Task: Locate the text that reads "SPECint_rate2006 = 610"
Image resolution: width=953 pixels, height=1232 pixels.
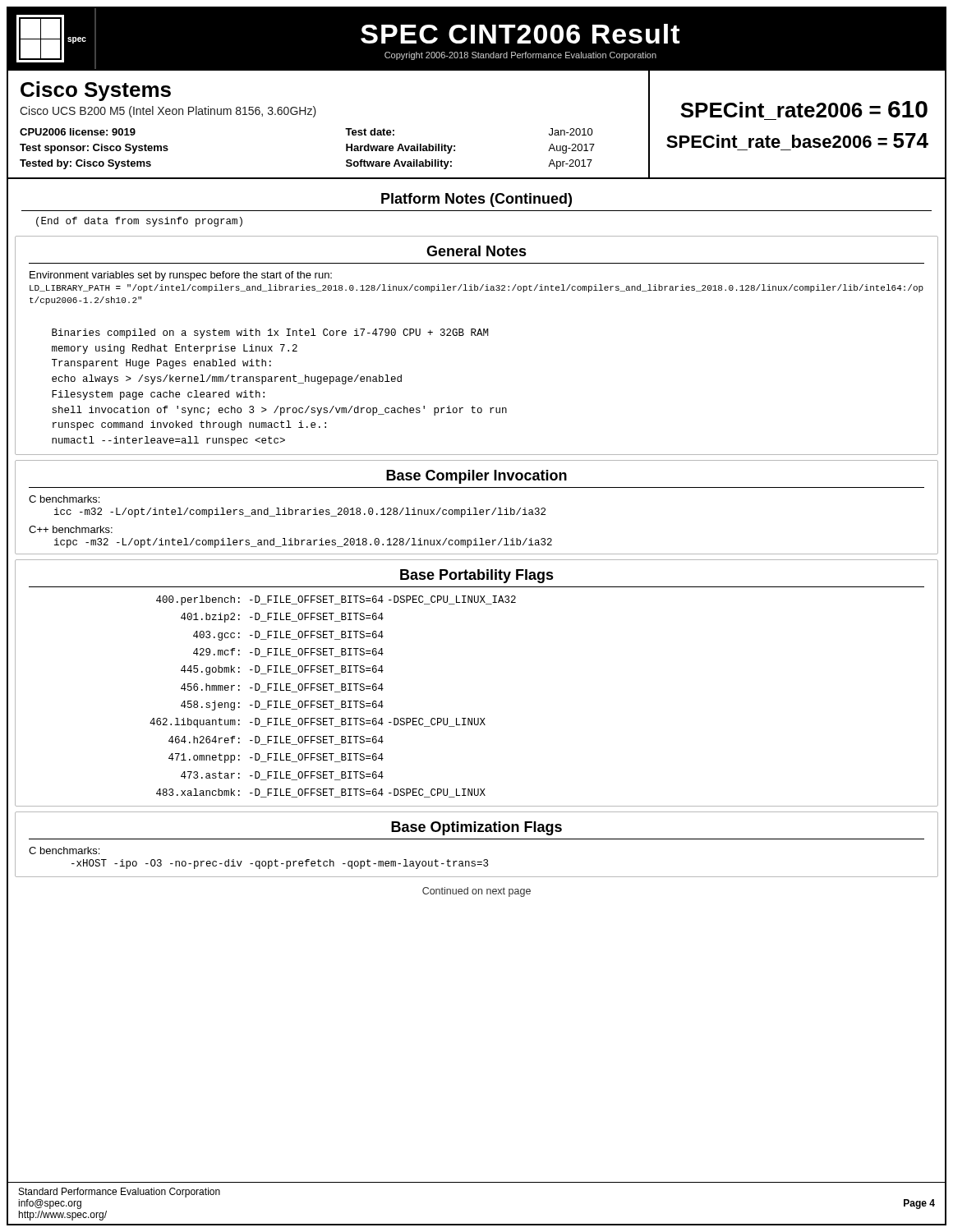Action: [x=804, y=108]
